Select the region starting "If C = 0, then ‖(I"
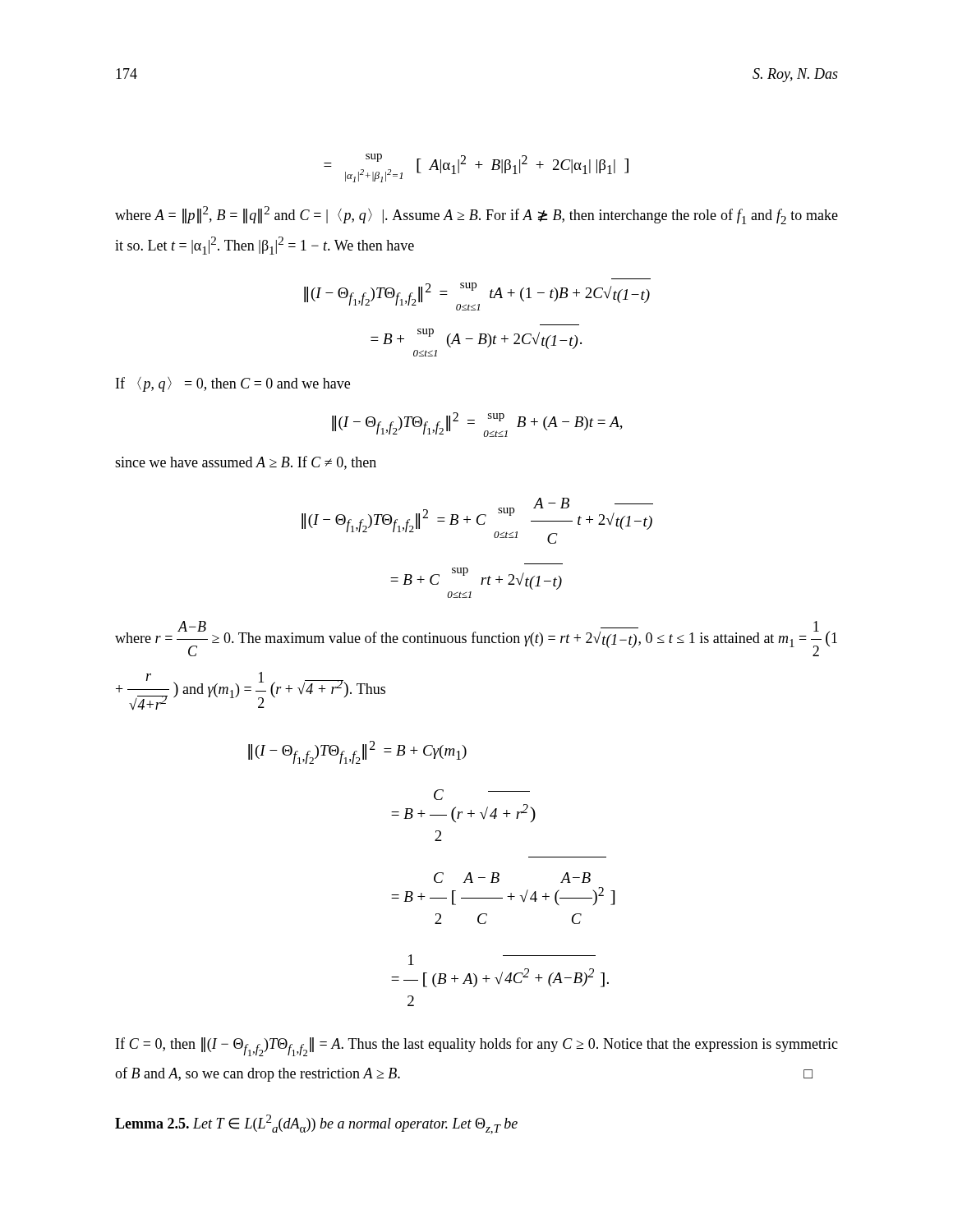This screenshot has width=953, height=1232. 476,1059
